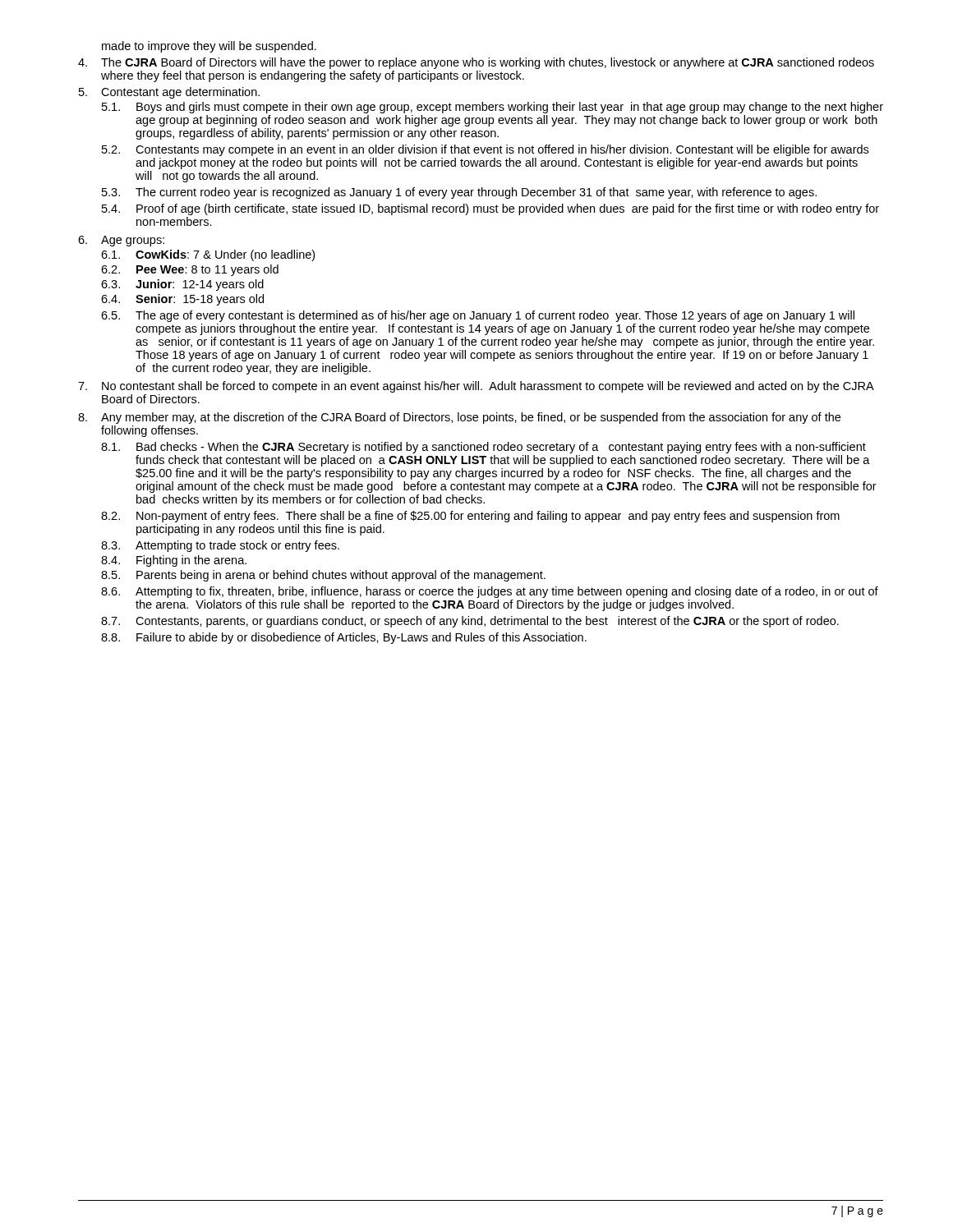
Task: Point to the block beginning "8.1. Bad checks"
Action: [x=492, y=473]
